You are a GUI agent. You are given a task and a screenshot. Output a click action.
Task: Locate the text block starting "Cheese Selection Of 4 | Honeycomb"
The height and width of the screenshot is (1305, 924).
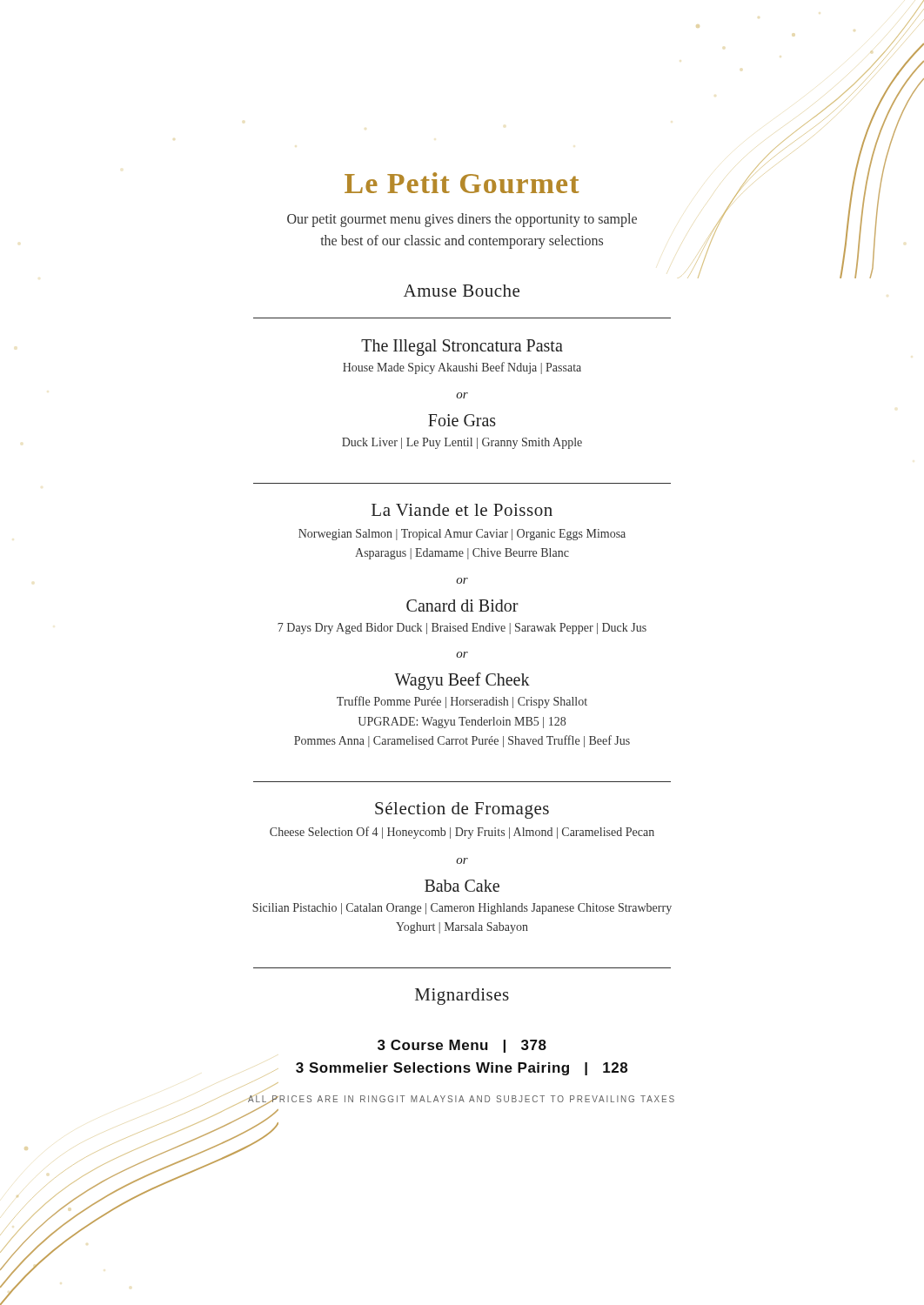point(462,832)
